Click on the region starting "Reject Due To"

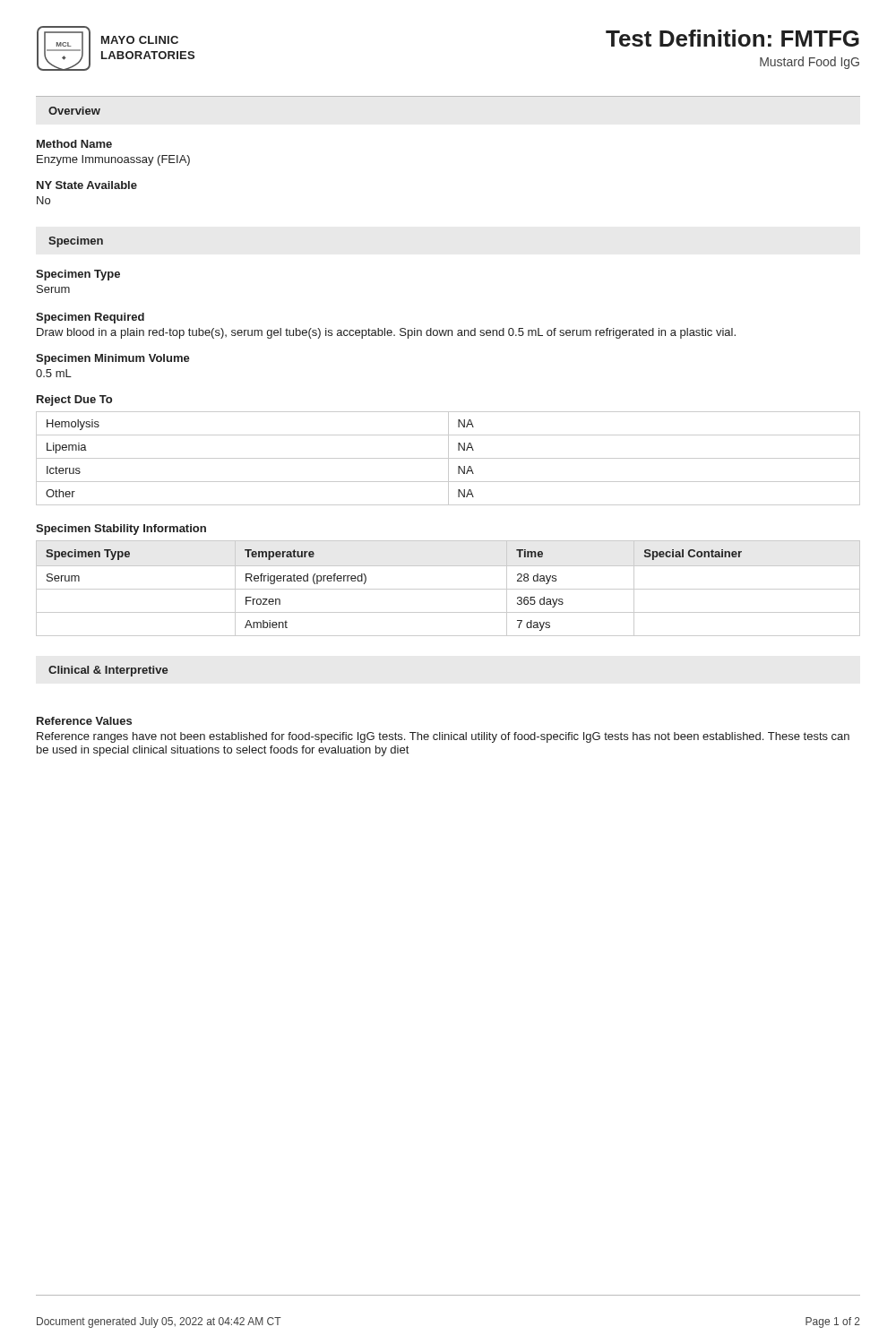pyautogui.click(x=74, y=401)
